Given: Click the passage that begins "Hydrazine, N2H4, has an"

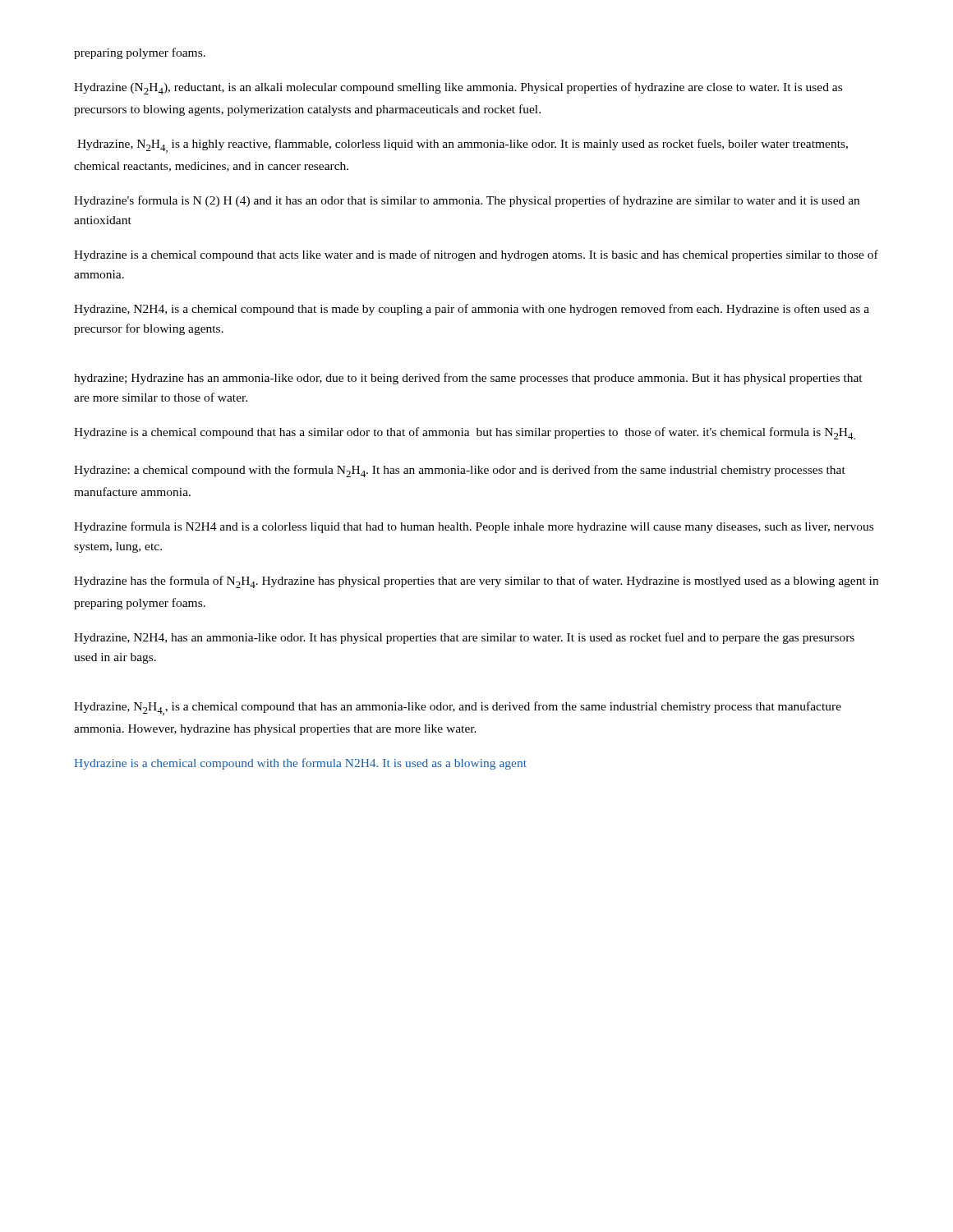Looking at the screenshot, I should 464,647.
